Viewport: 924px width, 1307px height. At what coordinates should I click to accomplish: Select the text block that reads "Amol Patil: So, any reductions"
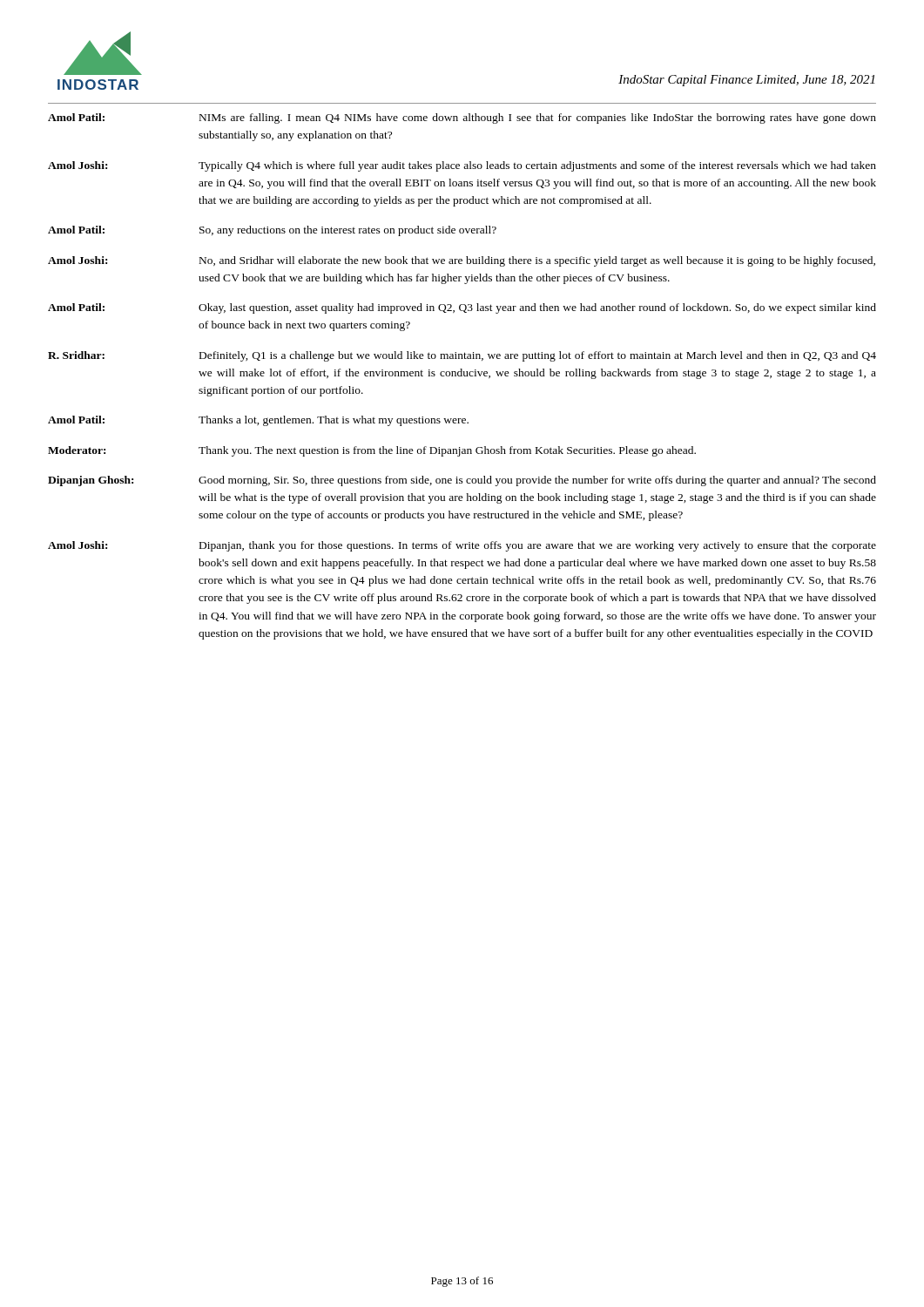click(x=462, y=230)
